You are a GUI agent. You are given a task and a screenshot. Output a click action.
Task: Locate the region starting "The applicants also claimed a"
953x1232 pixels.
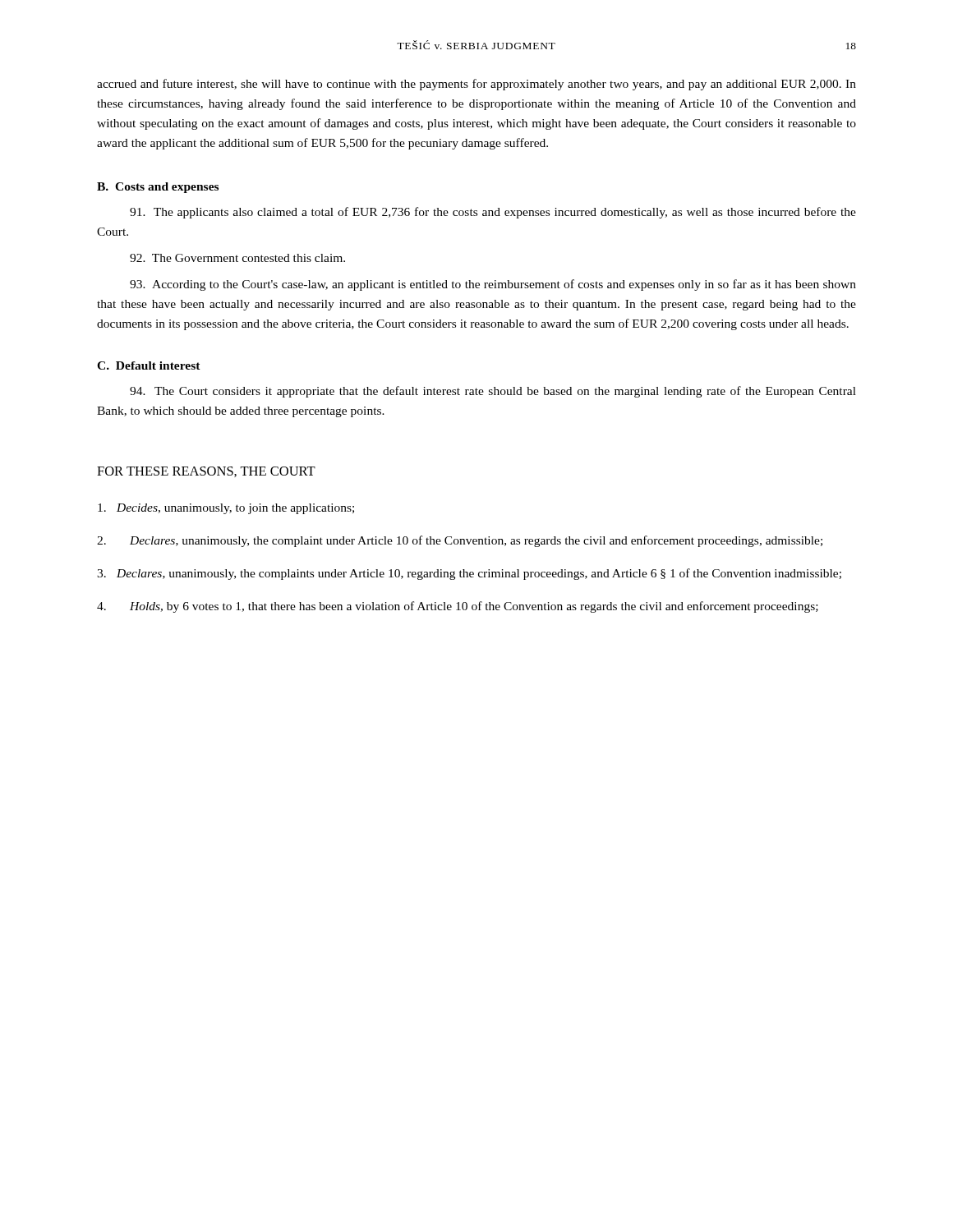(476, 221)
